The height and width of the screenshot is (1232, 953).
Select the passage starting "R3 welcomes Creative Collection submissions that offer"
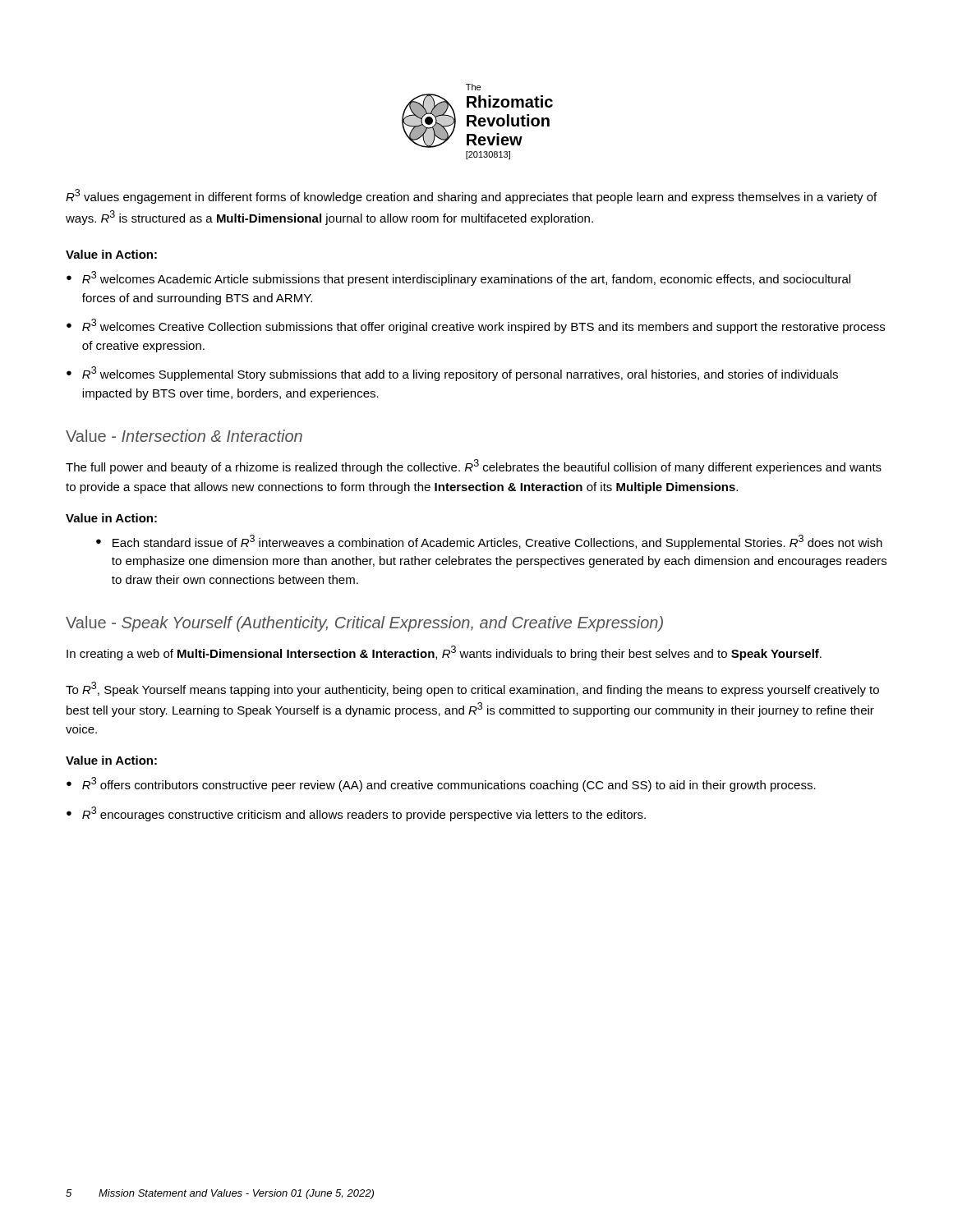coord(485,335)
